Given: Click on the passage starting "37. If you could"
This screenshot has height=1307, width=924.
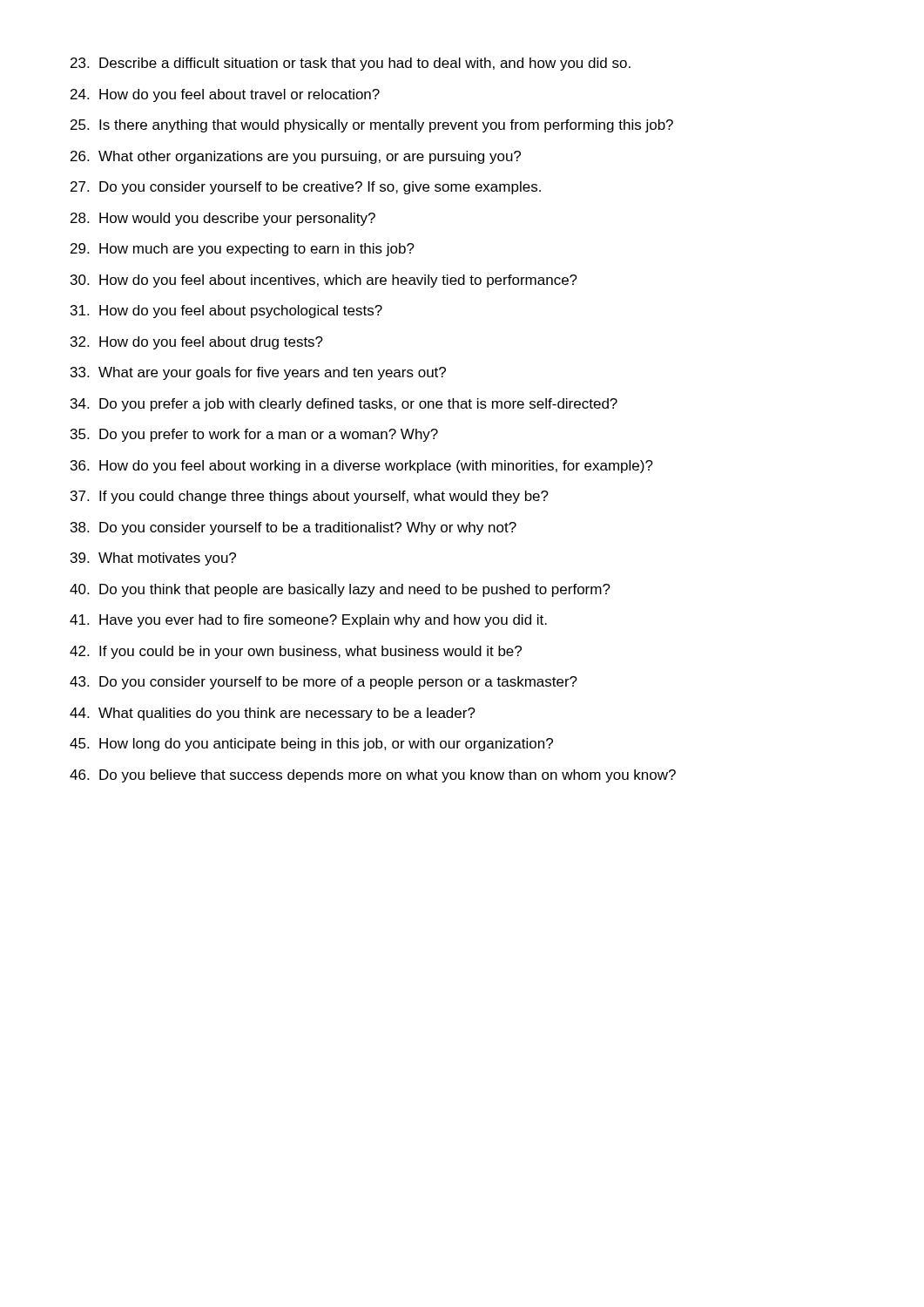Looking at the screenshot, I should 309,496.
